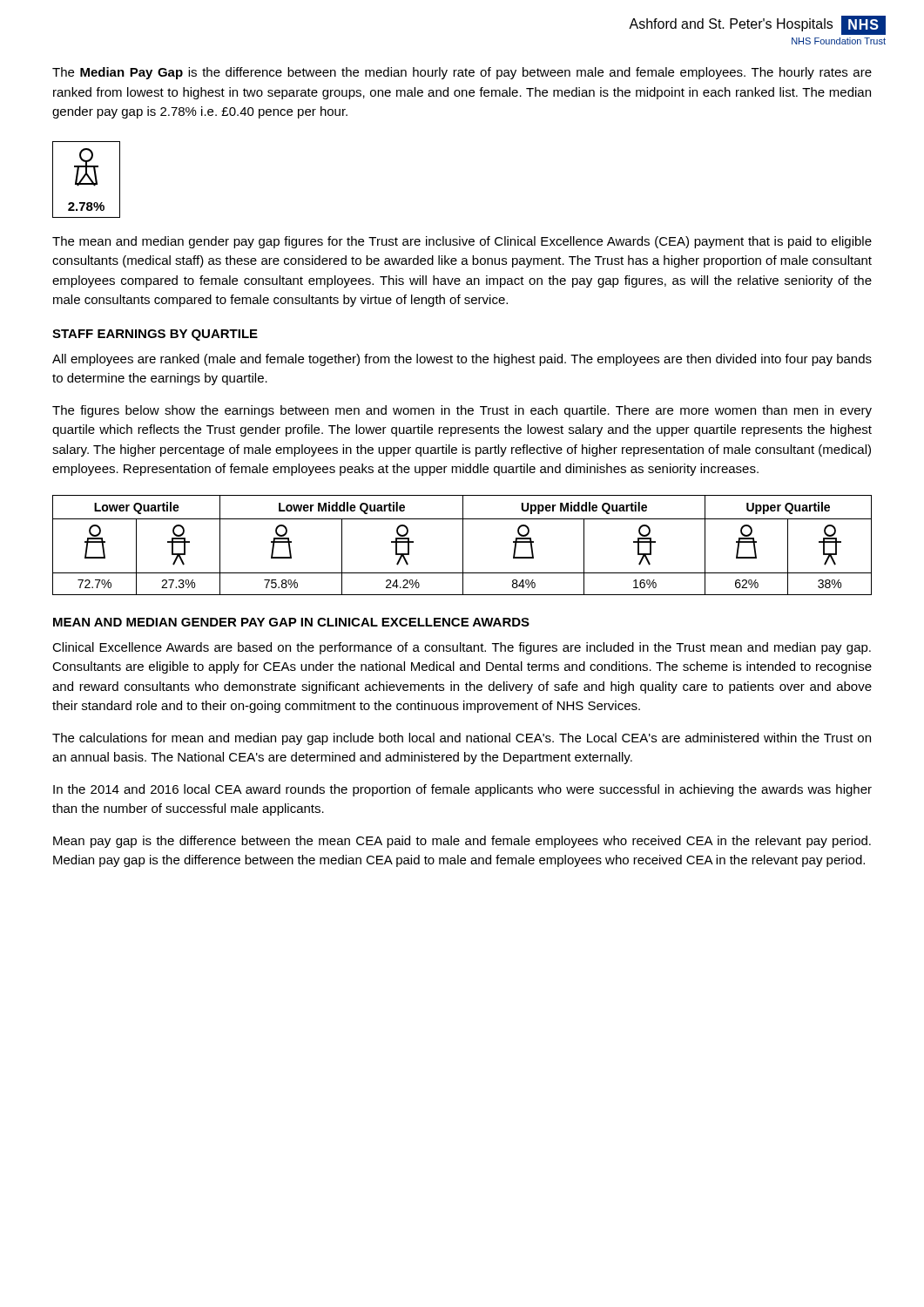
Task: Click on the passage starting "All employees are ranked (male and female"
Action: coord(462,369)
